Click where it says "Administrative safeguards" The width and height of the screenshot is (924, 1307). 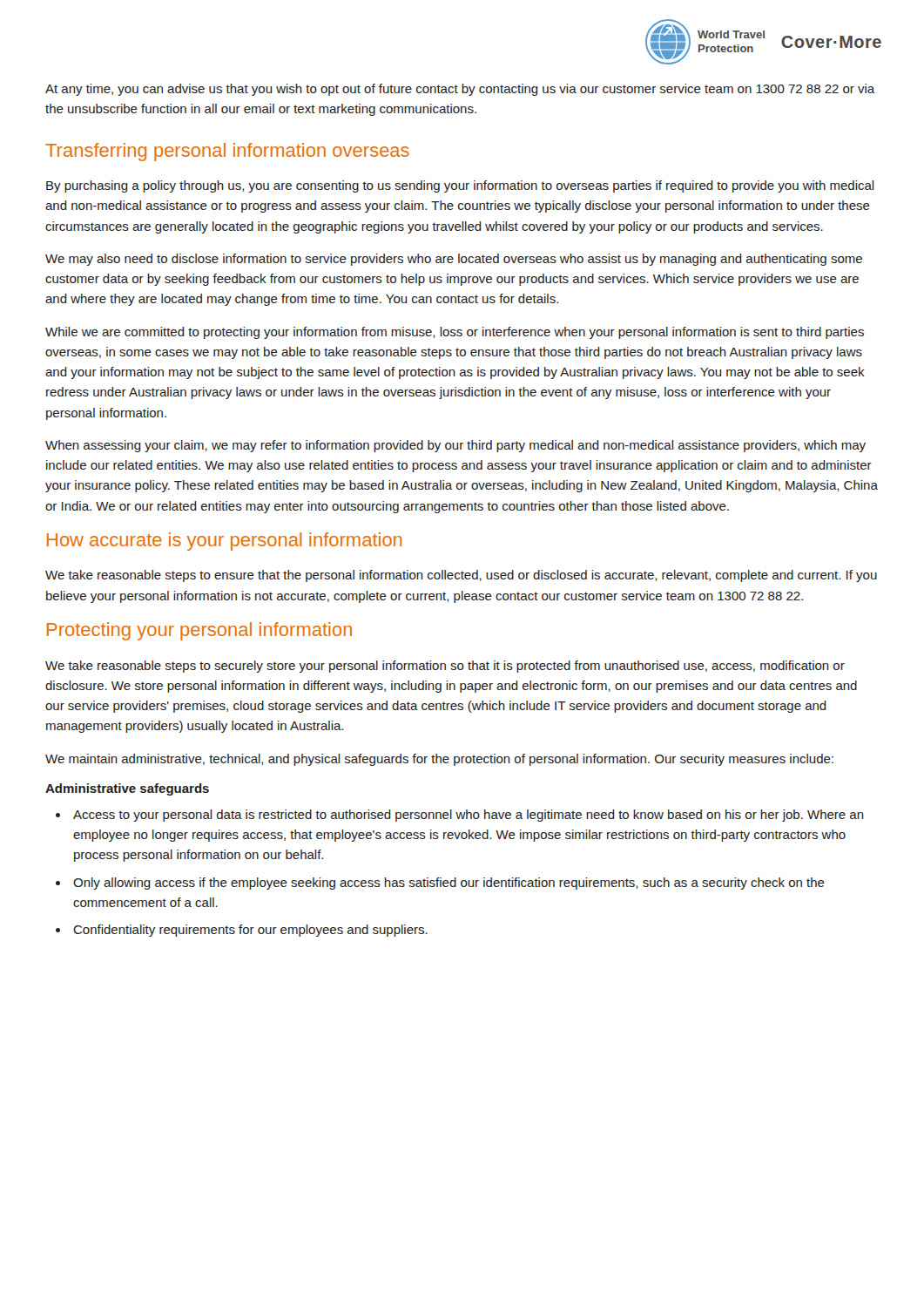[x=127, y=788]
